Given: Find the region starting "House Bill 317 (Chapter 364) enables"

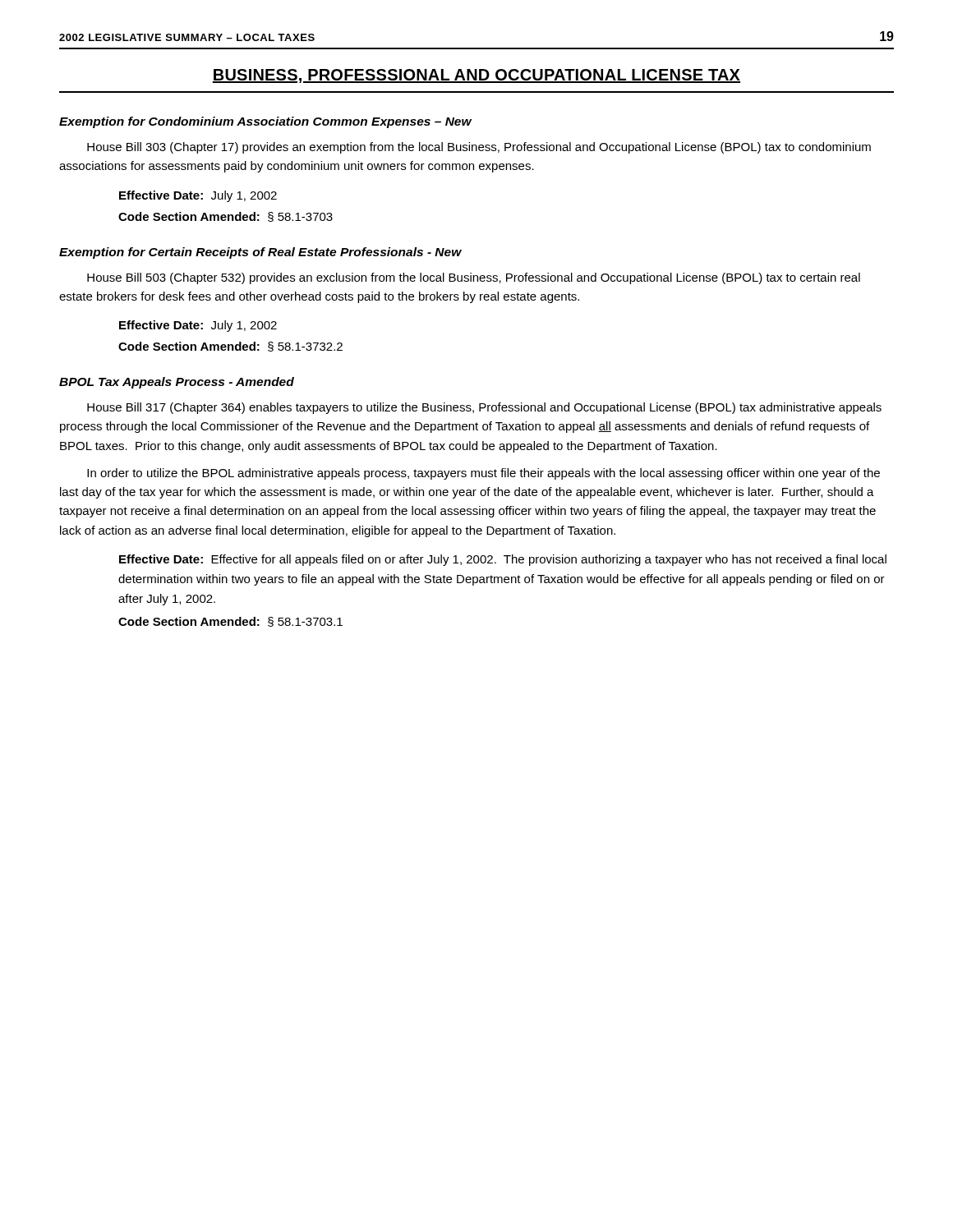Looking at the screenshot, I should [470, 426].
